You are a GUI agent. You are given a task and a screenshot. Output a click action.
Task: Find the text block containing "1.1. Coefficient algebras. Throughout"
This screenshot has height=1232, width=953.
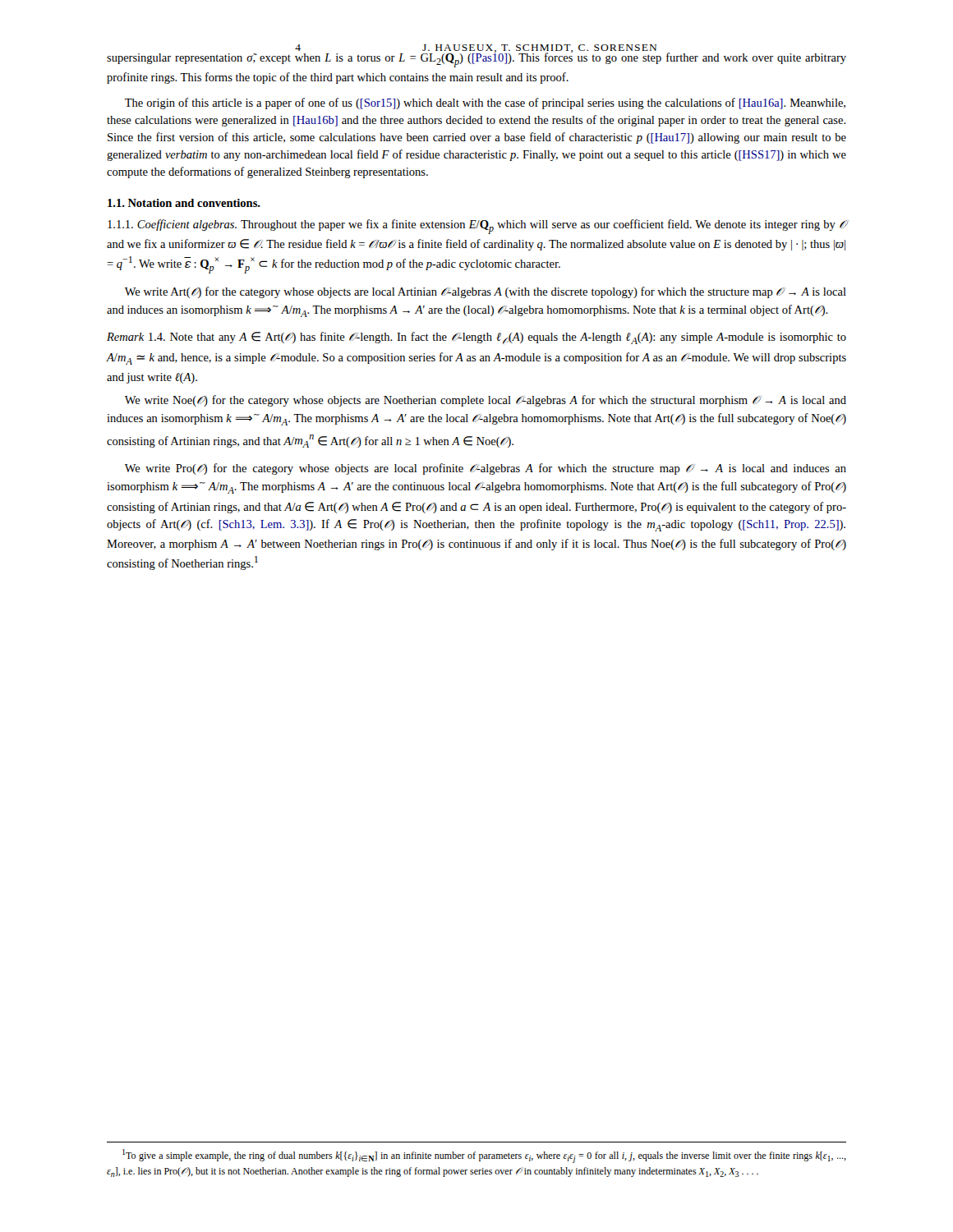tap(476, 268)
